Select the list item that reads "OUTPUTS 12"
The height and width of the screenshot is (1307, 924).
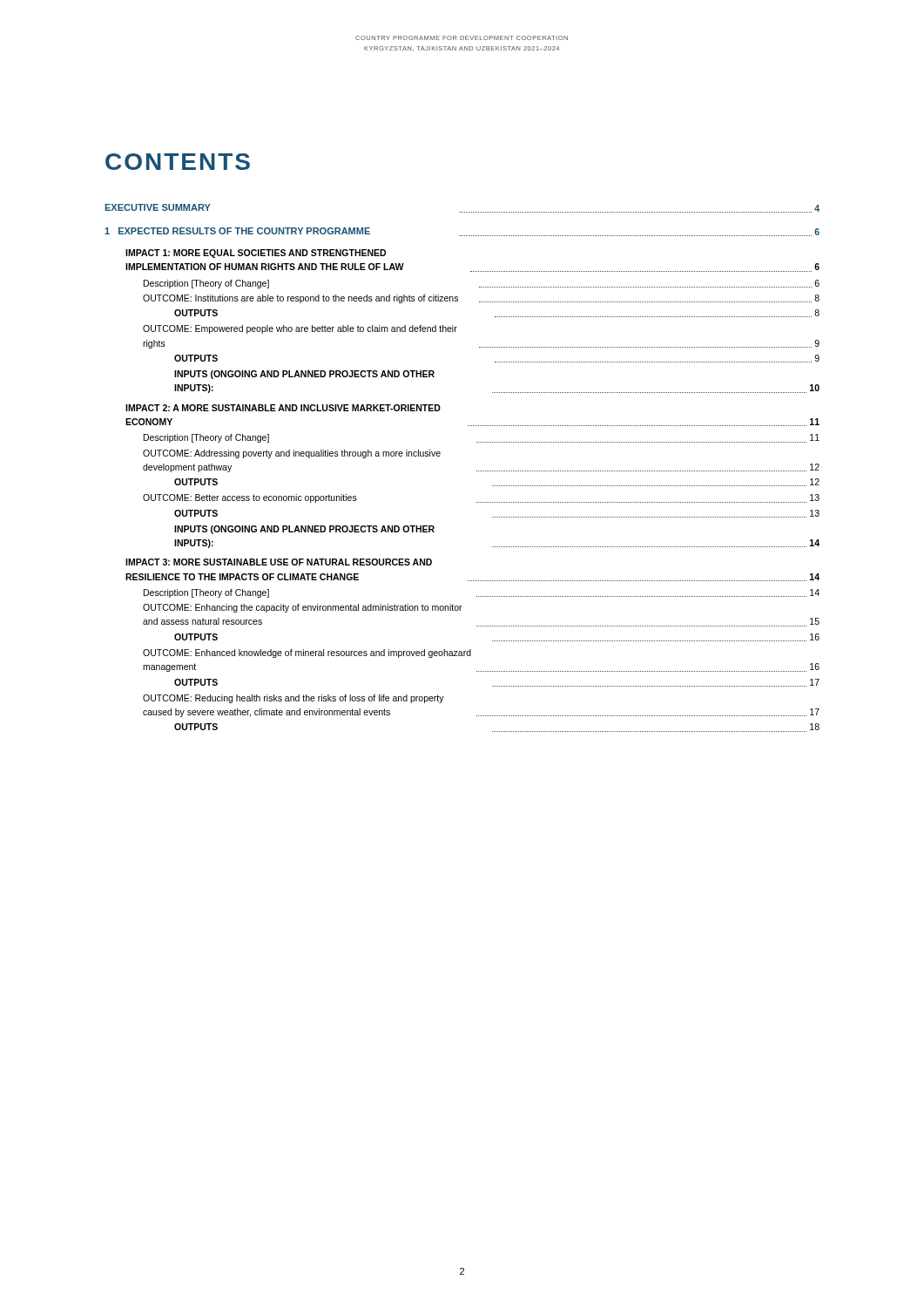[497, 482]
